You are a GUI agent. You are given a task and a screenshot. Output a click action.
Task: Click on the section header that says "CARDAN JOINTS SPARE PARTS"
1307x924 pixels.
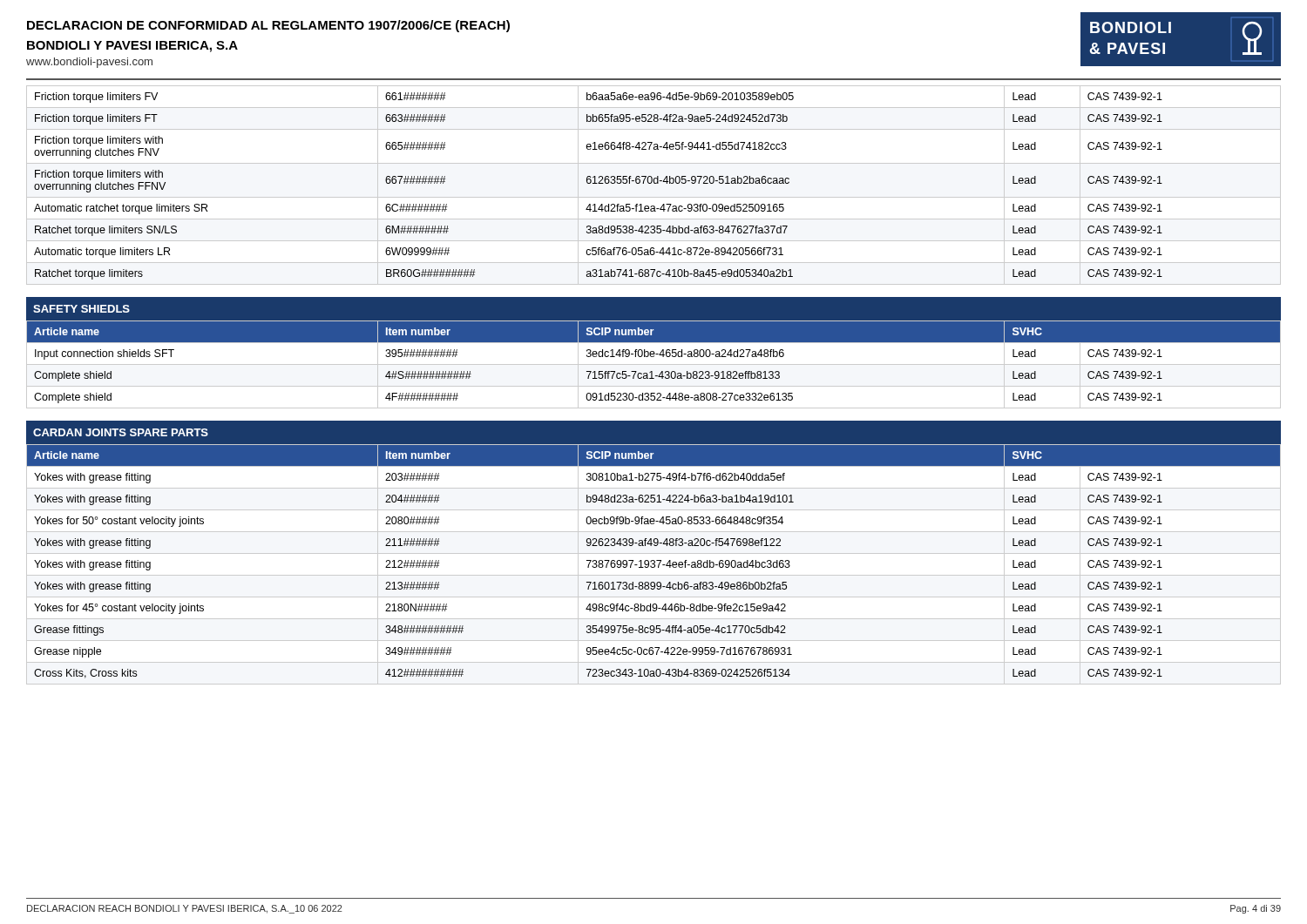tap(121, 432)
